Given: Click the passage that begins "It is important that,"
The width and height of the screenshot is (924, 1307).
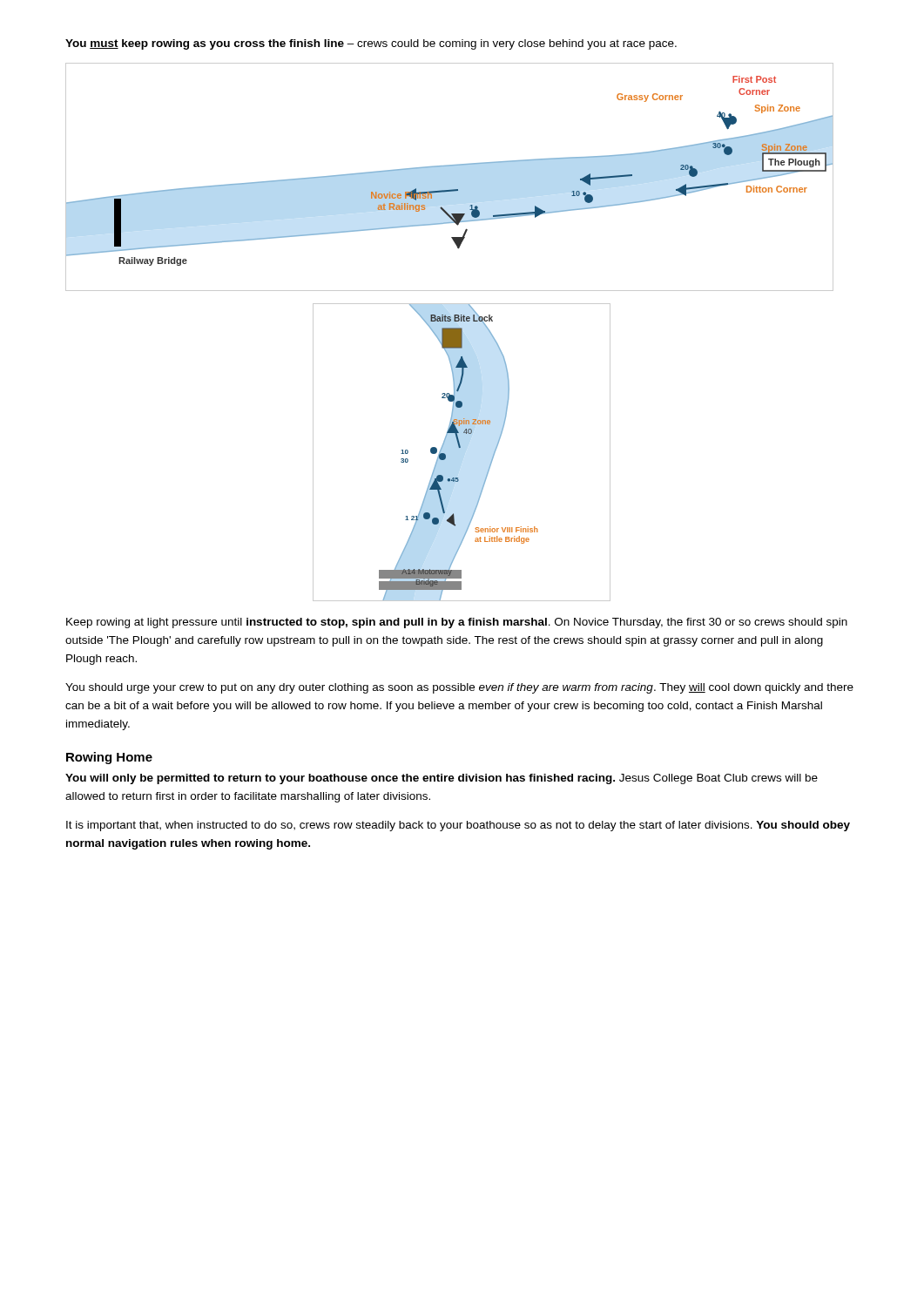Looking at the screenshot, I should click(458, 834).
